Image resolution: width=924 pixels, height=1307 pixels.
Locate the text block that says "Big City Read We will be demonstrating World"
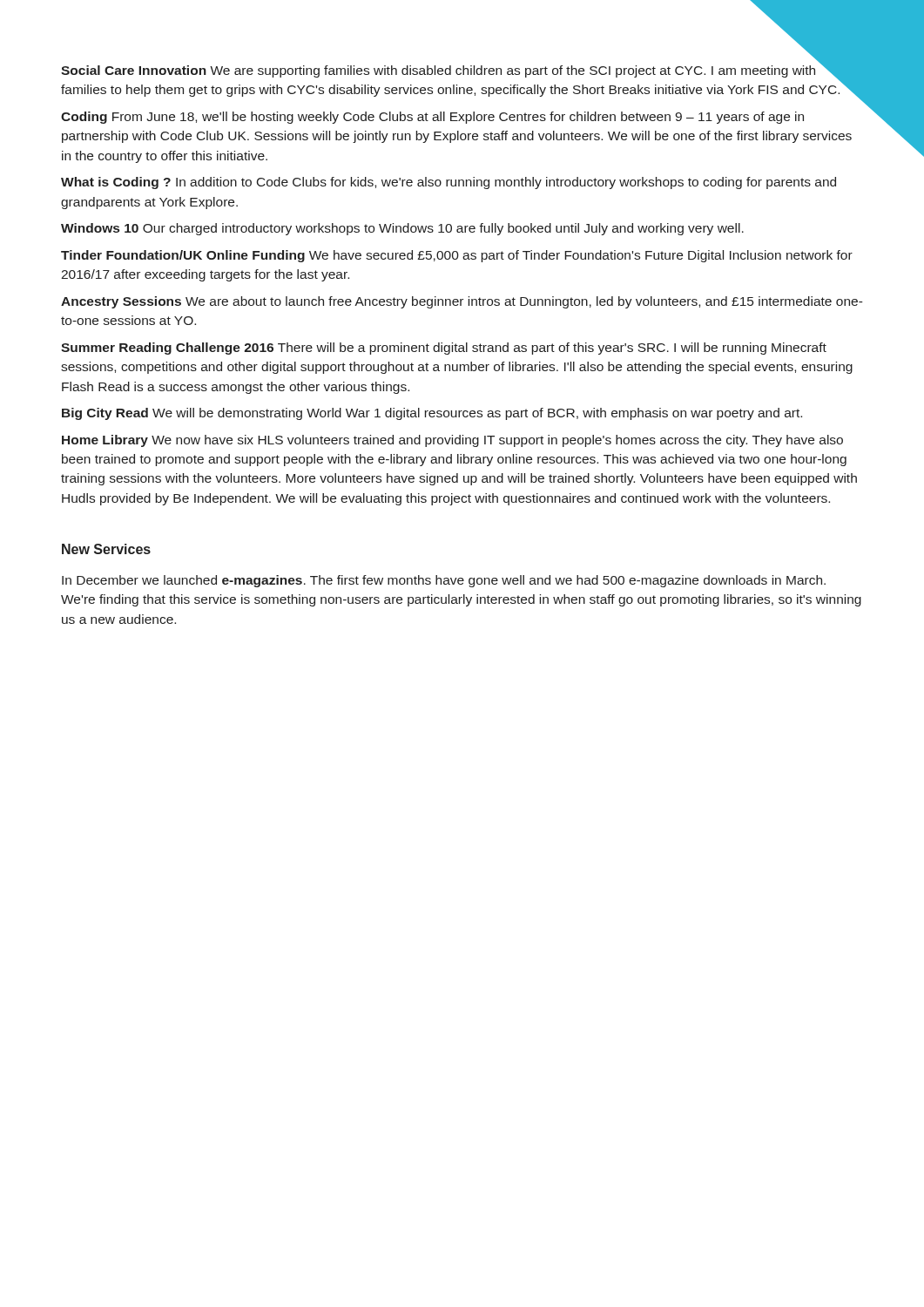coord(462,413)
